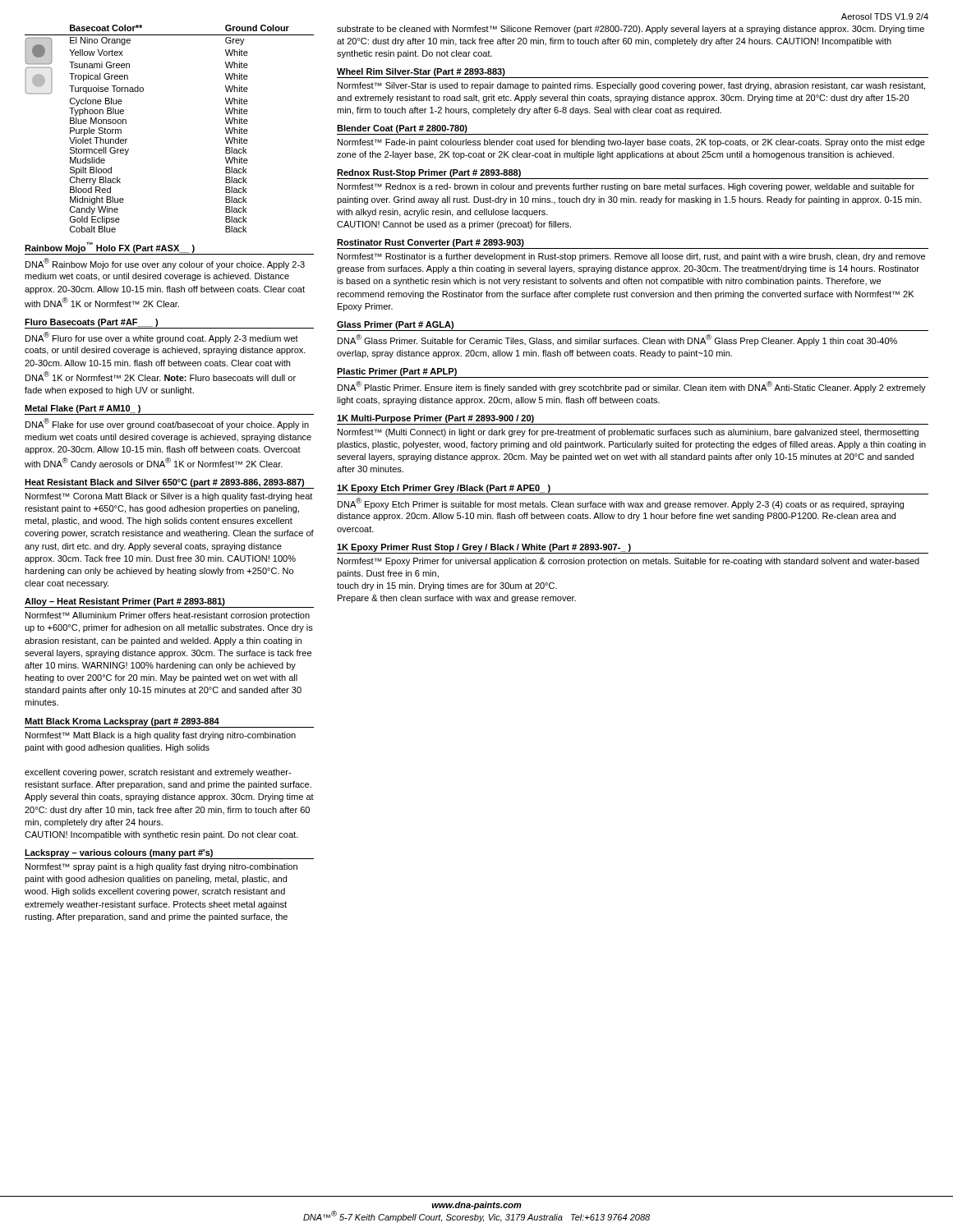Point to the element starting "Normfest™ Epoxy Primer for universal application &"
This screenshot has width=953, height=1232.
click(x=628, y=562)
